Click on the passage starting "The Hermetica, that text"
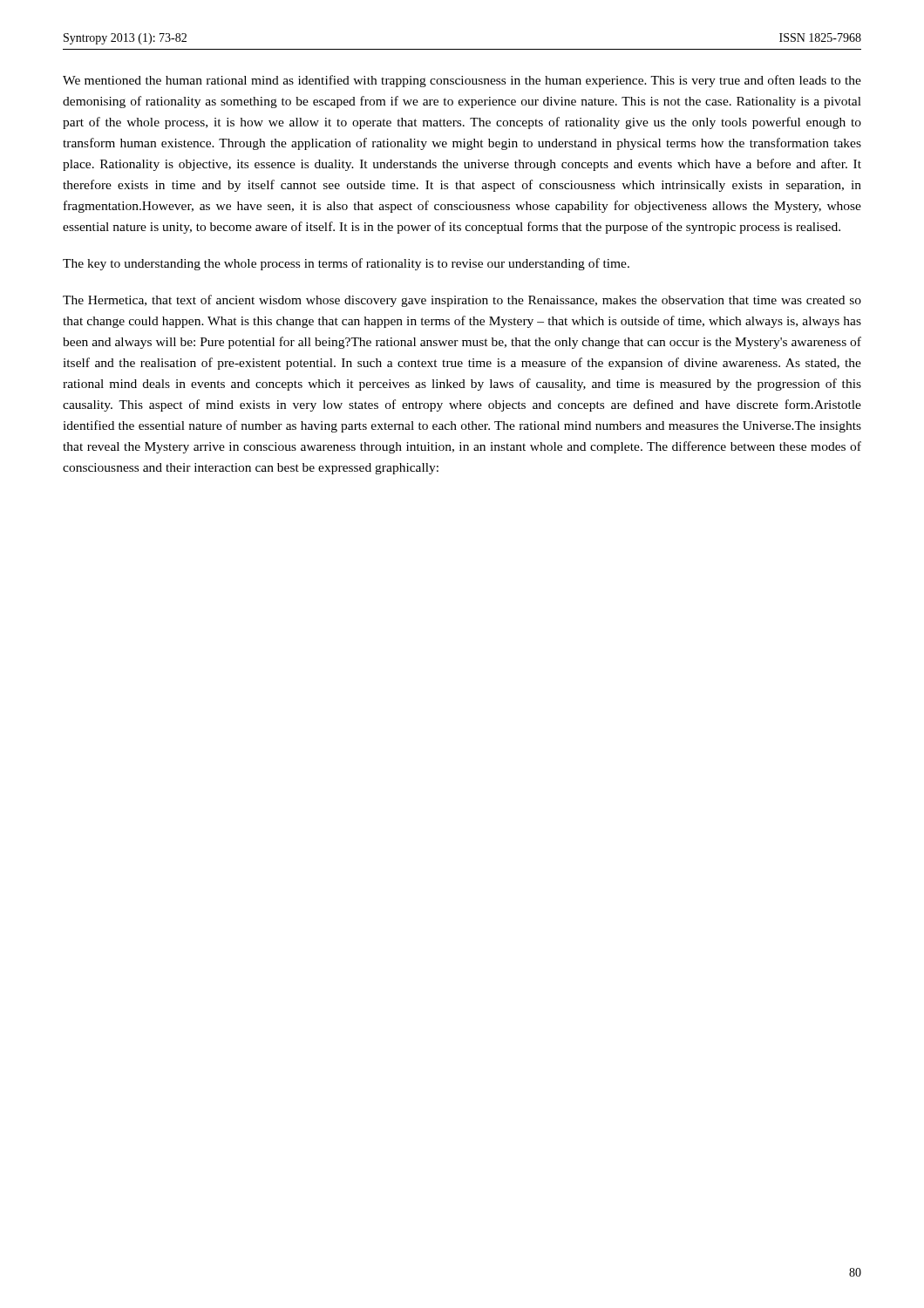Screen dimensions: 1308x924 click(462, 383)
